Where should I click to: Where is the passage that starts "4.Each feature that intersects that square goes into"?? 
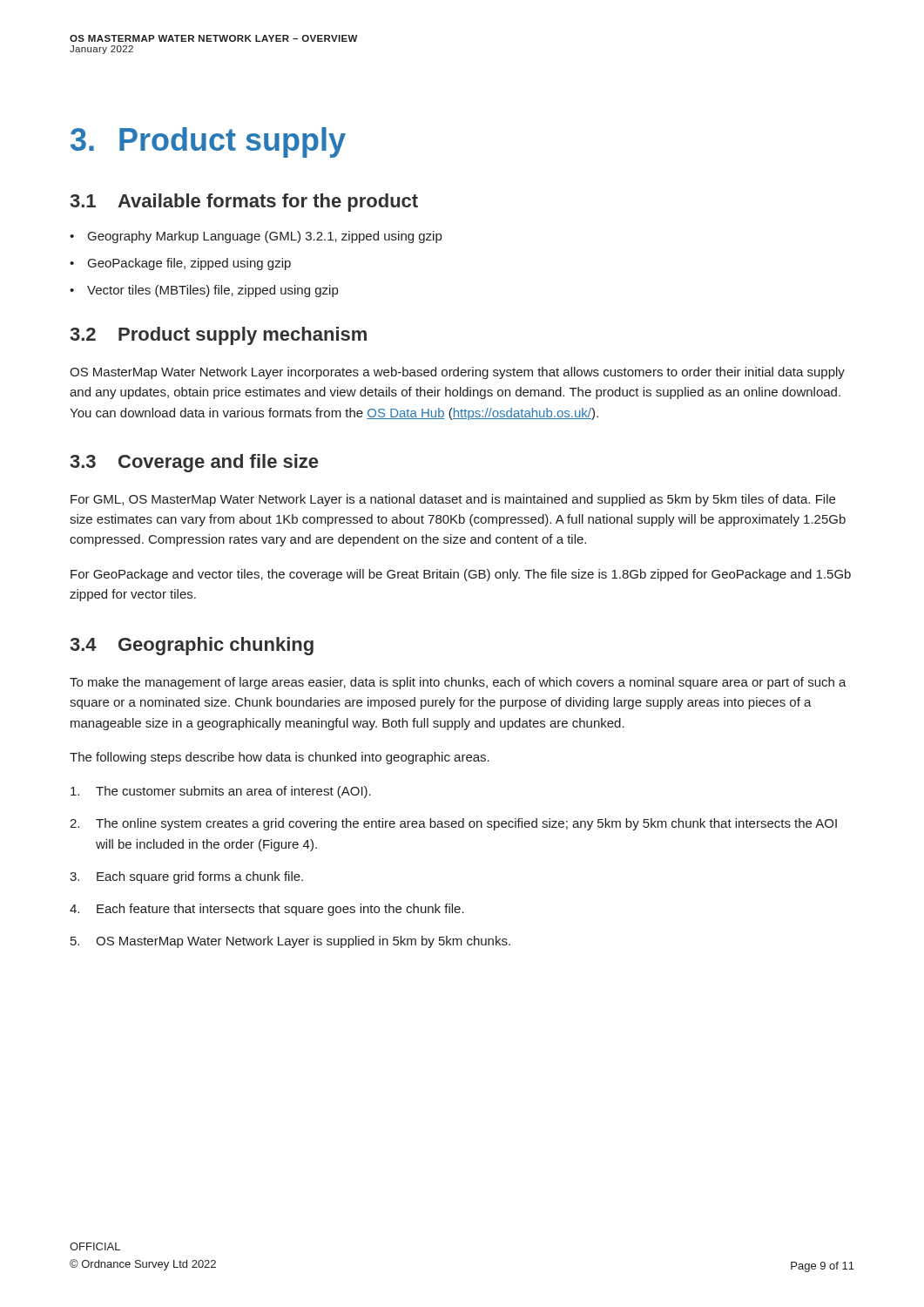tap(267, 908)
